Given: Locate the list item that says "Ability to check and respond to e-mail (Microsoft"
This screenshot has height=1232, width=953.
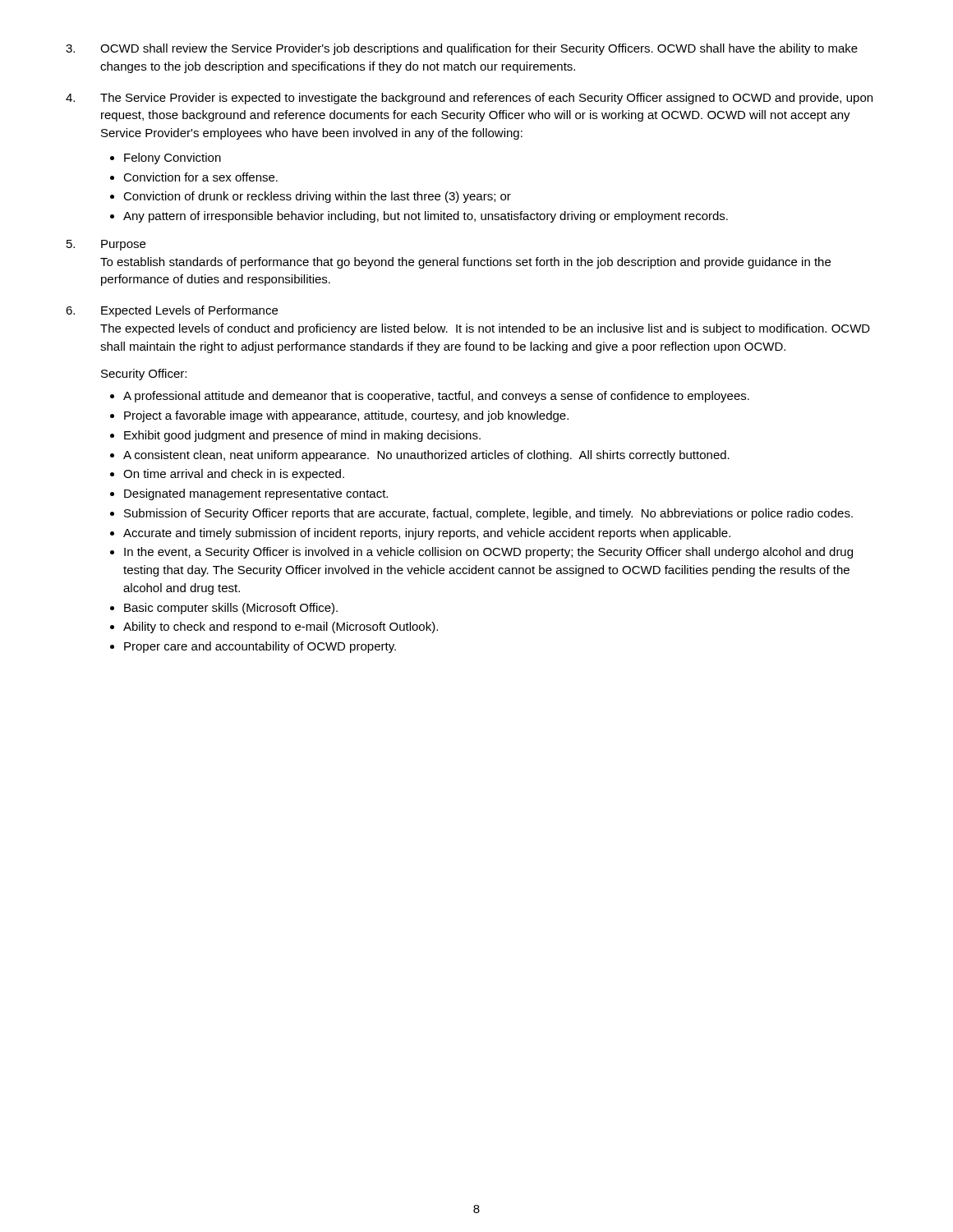Looking at the screenshot, I should 281,626.
